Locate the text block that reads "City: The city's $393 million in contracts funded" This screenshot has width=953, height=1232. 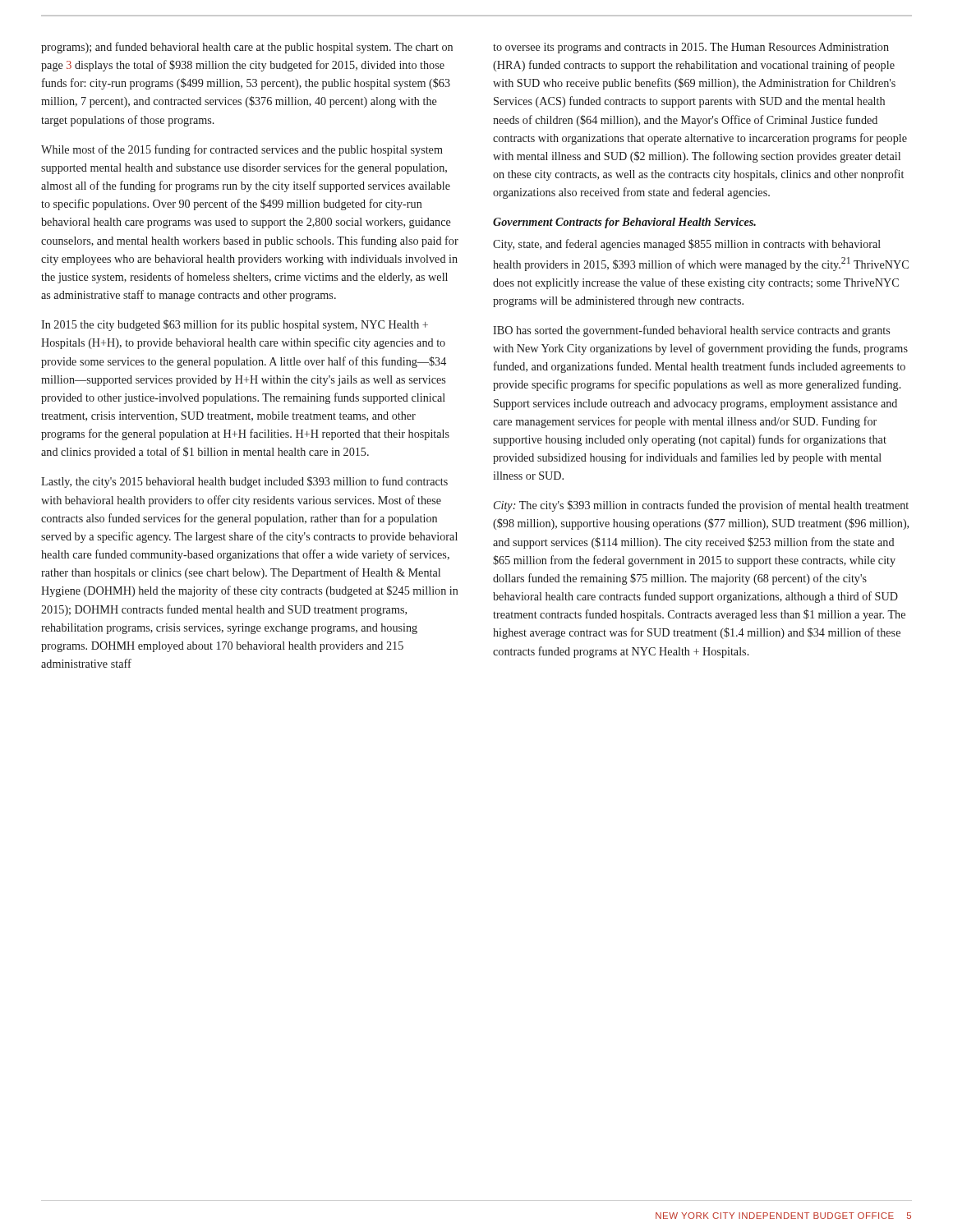click(701, 578)
